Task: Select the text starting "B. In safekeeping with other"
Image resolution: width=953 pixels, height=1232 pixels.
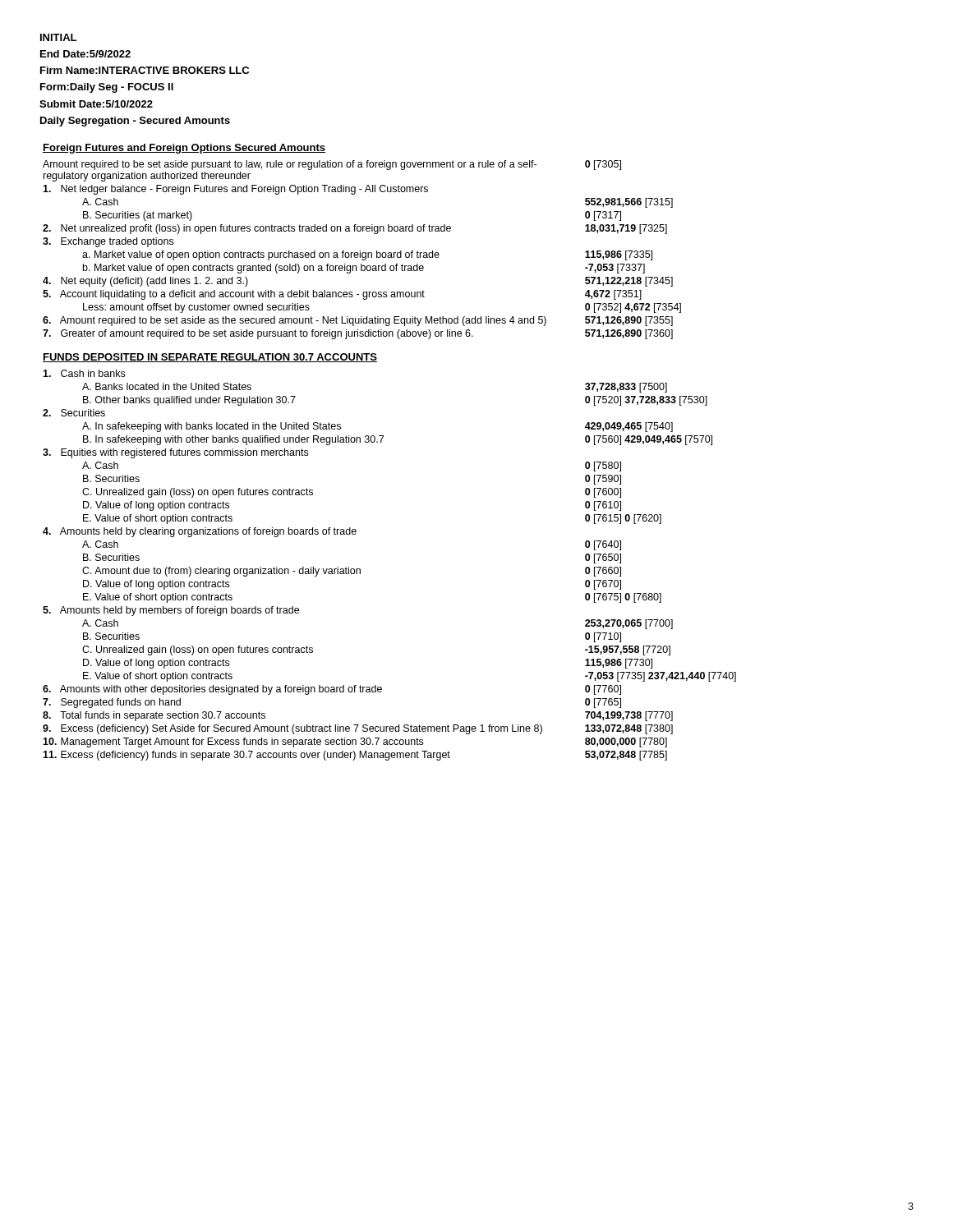Action: click(x=233, y=439)
